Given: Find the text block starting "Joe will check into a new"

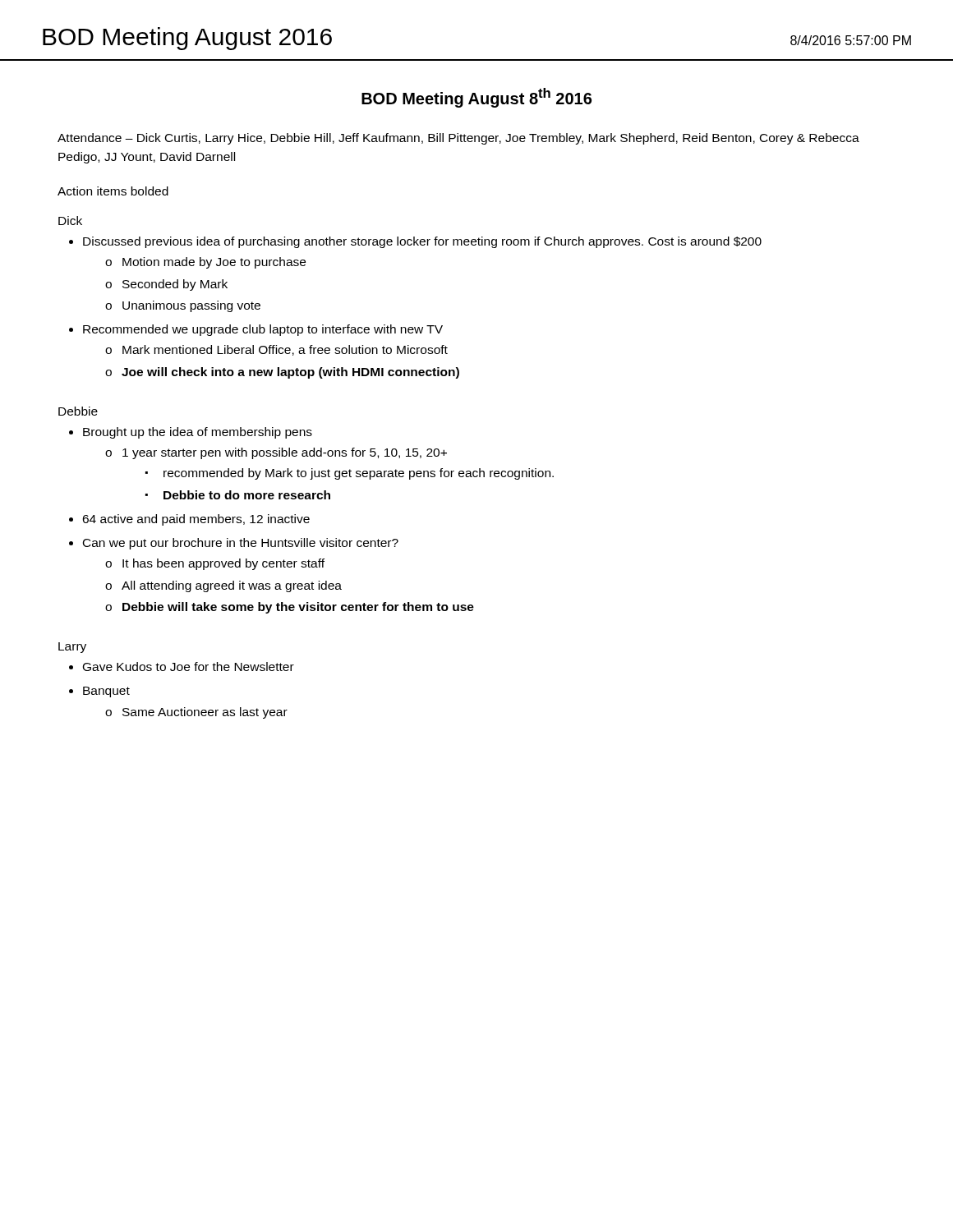Looking at the screenshot, I should point(291,371).
